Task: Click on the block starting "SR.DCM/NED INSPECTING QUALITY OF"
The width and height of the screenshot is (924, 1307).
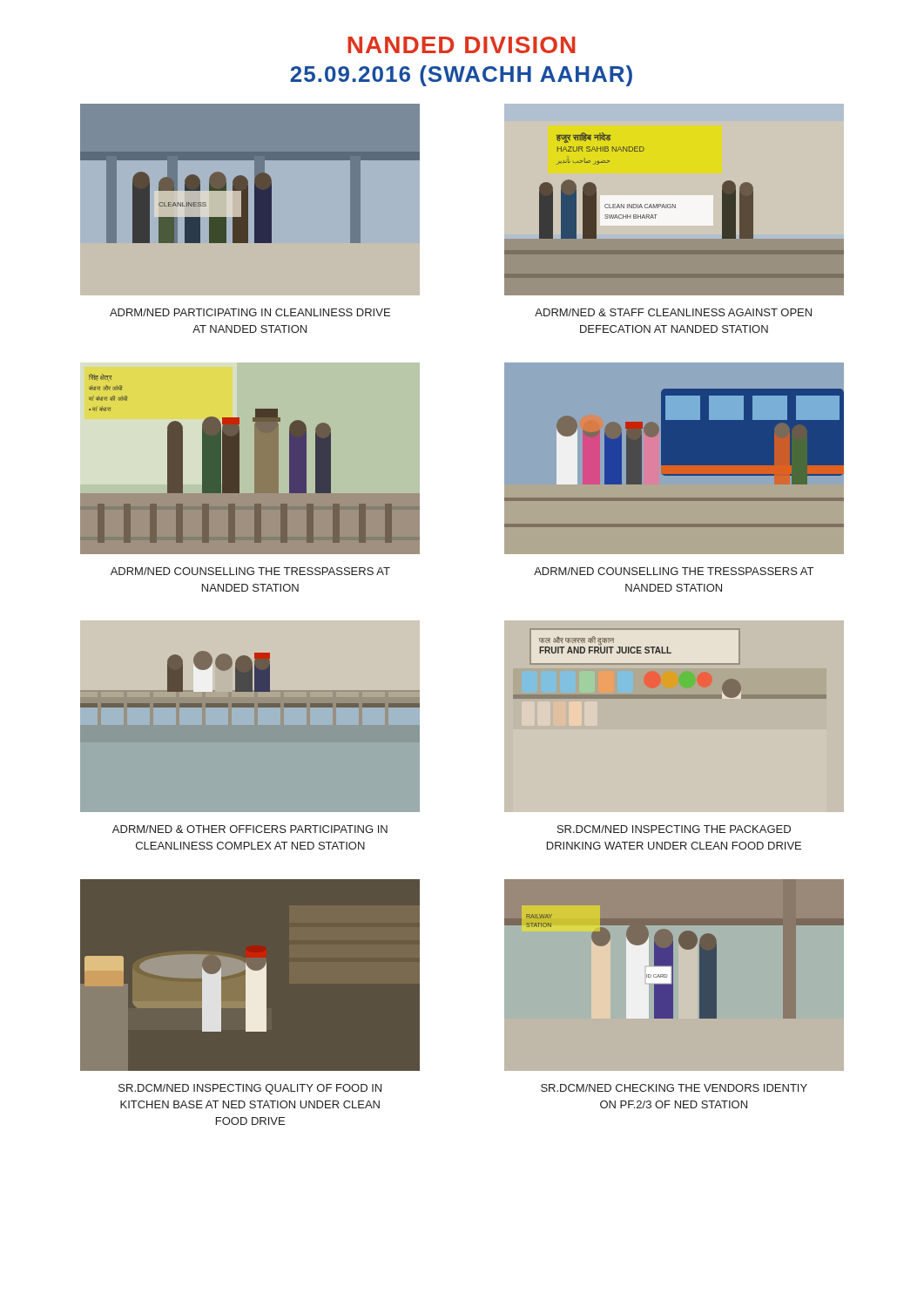Action: pos(250,1104)
